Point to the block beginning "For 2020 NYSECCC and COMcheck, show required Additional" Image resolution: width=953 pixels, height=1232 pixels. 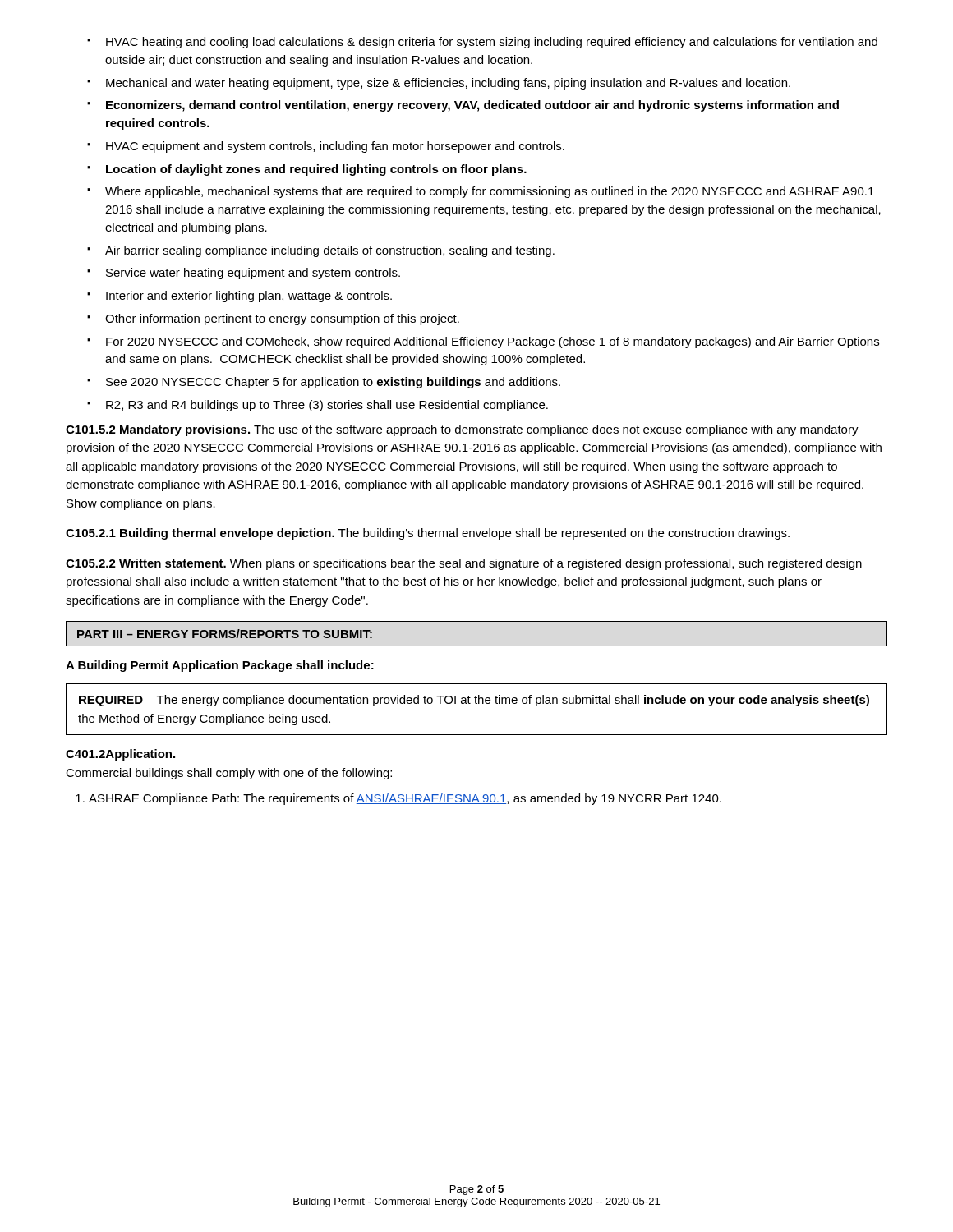tap(489, 350)
